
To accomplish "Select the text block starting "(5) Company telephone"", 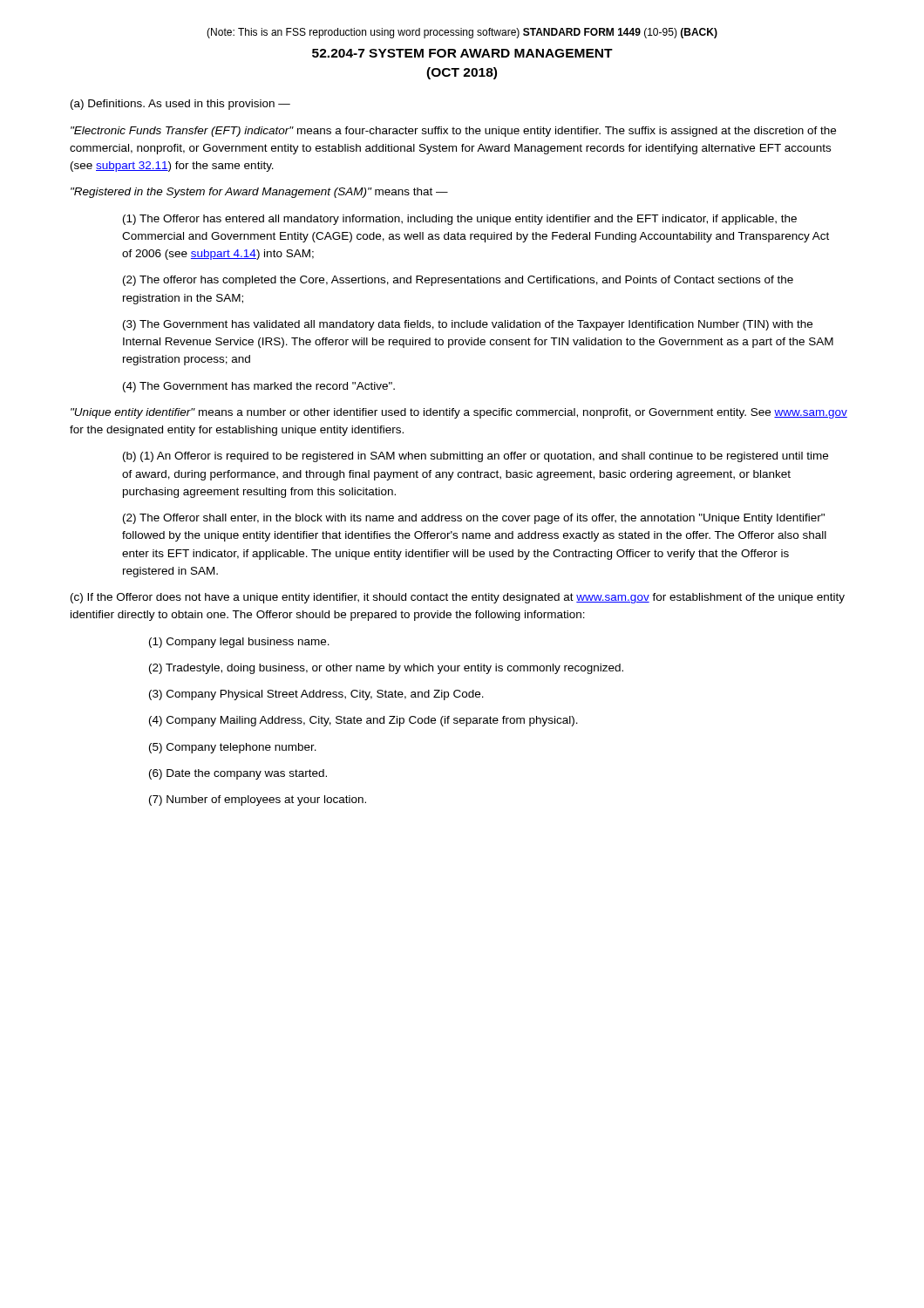I will point(233,747).
